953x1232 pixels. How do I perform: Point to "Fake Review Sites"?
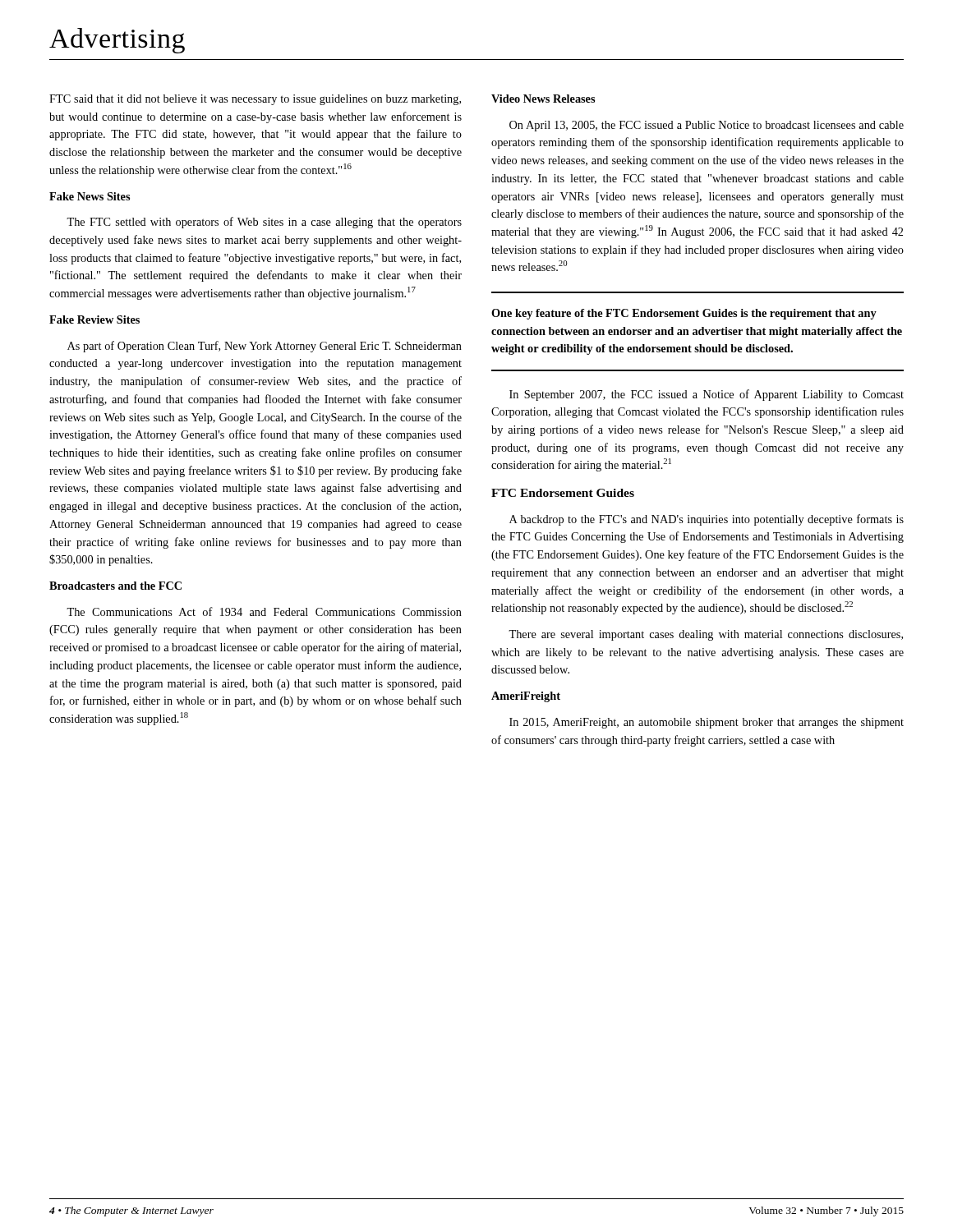tap(94, 319)
